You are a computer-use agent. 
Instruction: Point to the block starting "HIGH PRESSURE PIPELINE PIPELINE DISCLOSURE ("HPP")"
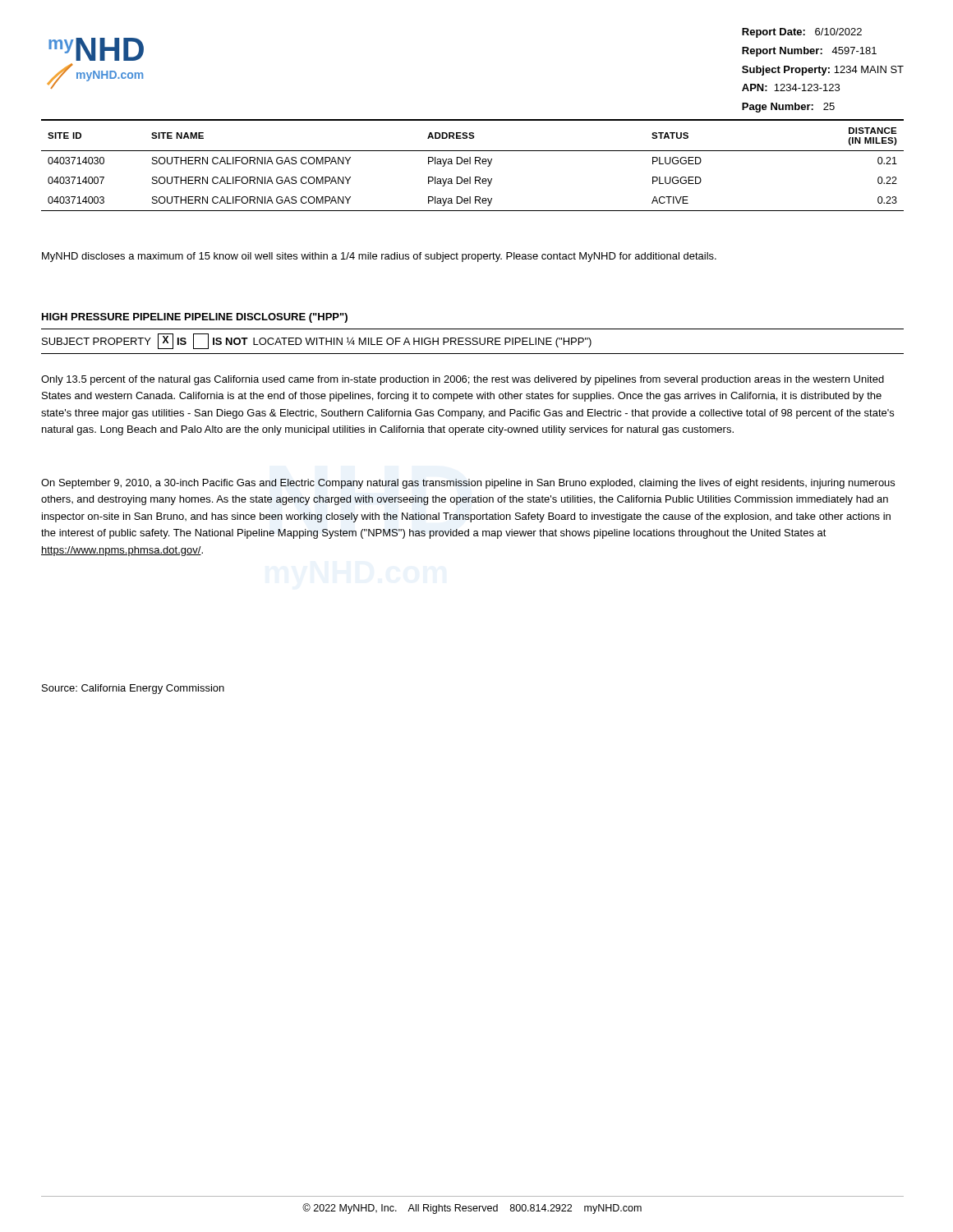(472, 317)
